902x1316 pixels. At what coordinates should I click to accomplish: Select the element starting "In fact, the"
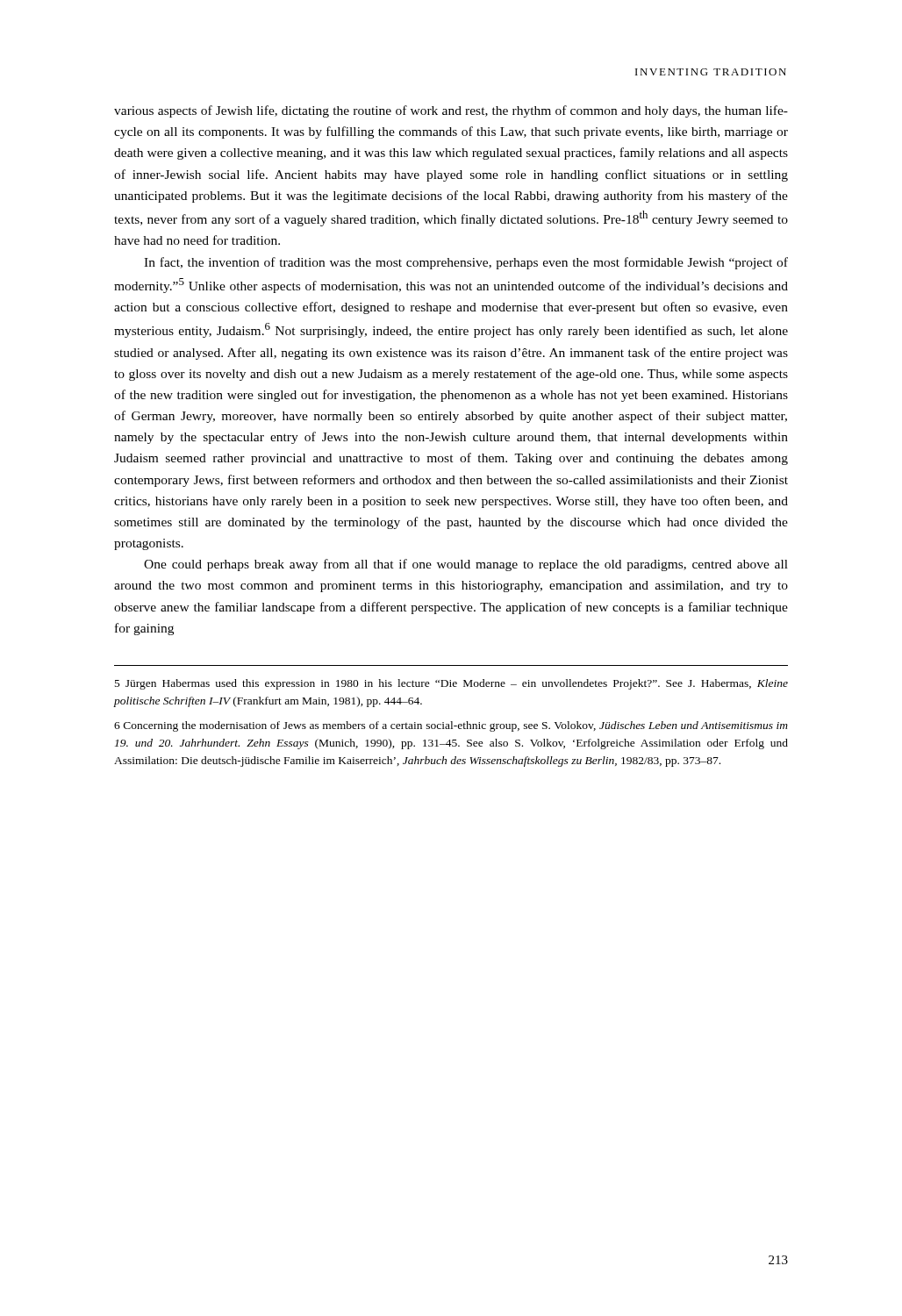(451, 403)
